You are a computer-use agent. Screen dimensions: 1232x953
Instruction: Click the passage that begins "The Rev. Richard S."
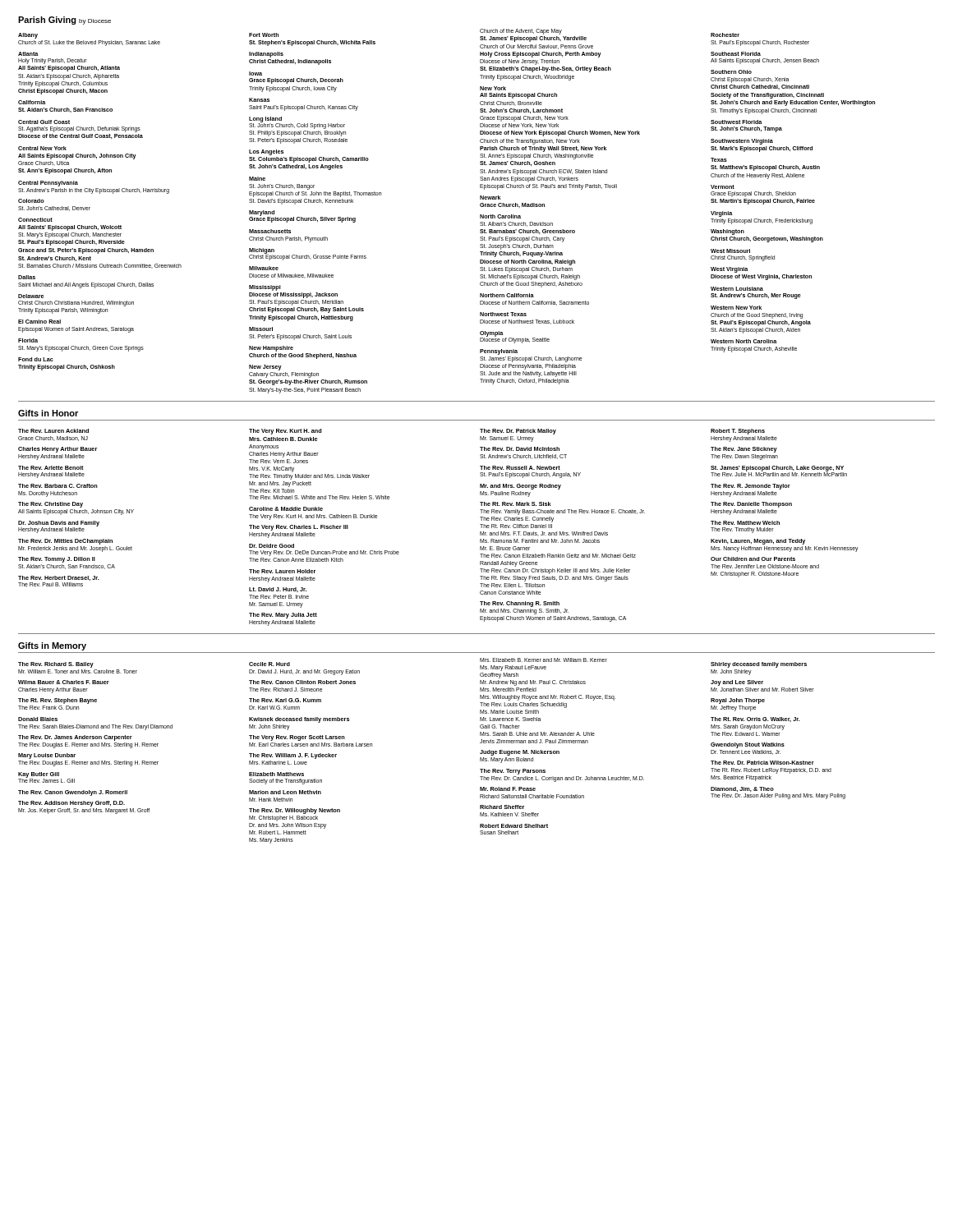(476, 751)
